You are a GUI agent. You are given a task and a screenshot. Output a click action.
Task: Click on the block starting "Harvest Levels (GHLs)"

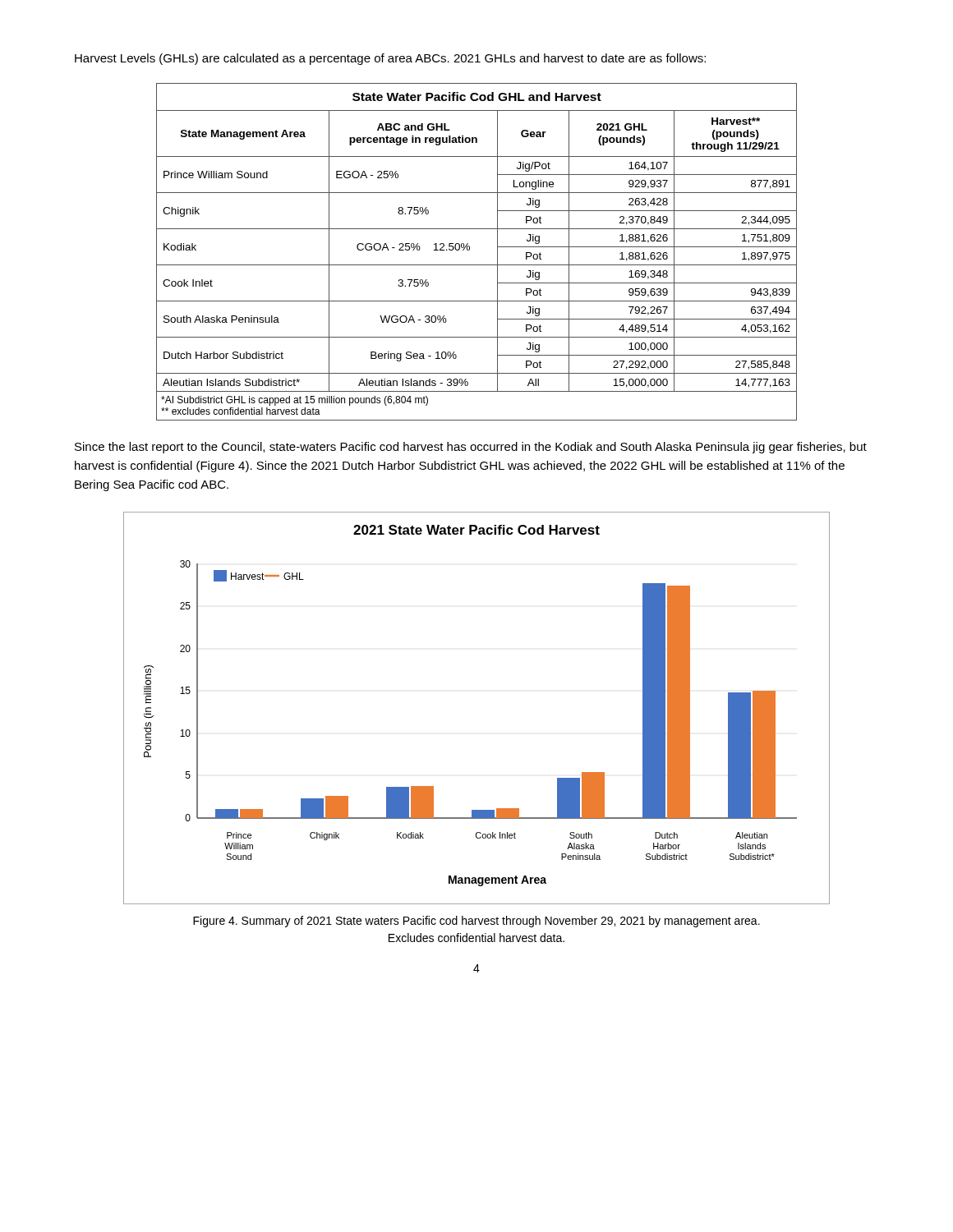coord(390,58)
